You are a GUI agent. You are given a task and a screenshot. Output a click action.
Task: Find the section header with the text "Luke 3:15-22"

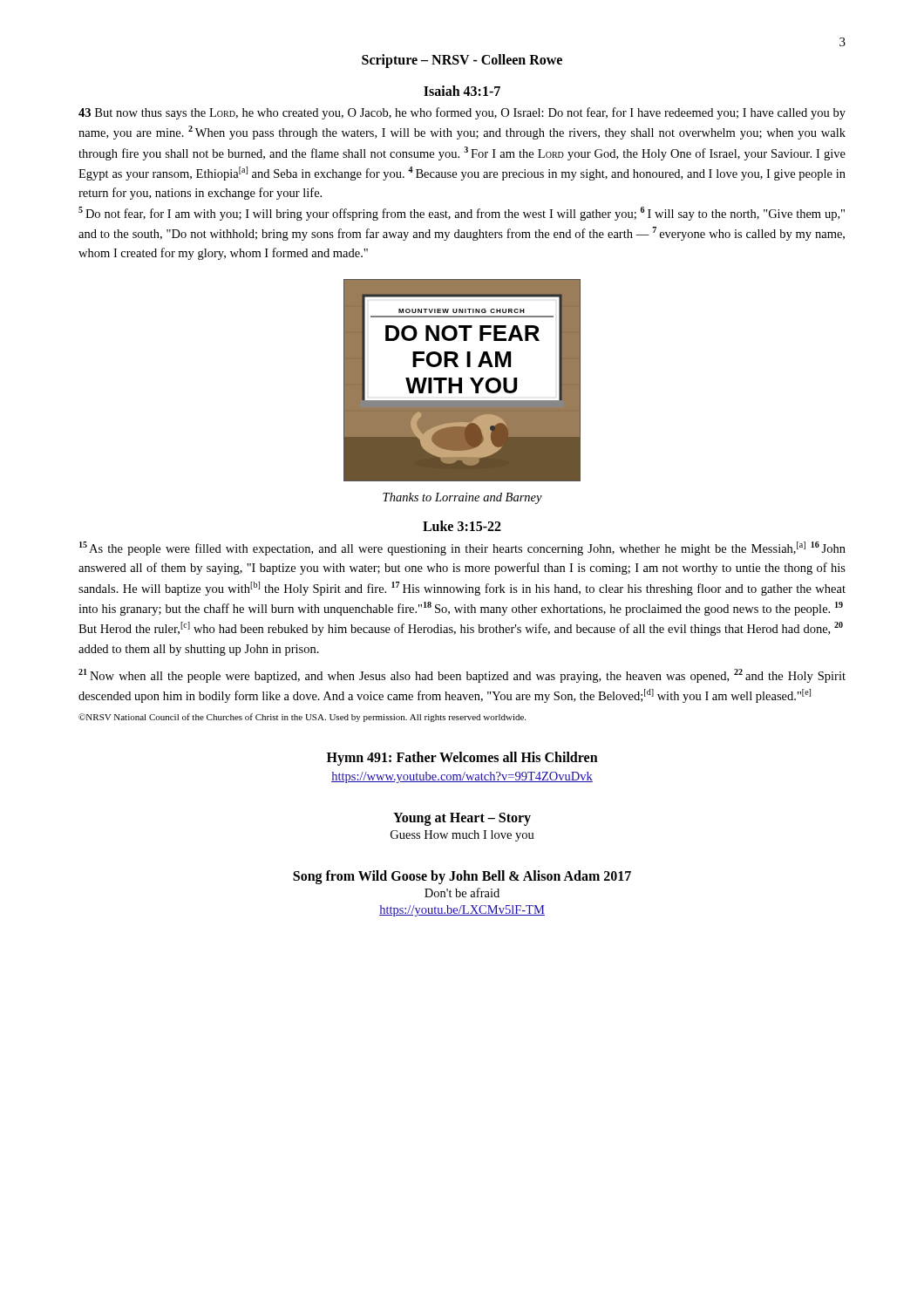[462, 526]
